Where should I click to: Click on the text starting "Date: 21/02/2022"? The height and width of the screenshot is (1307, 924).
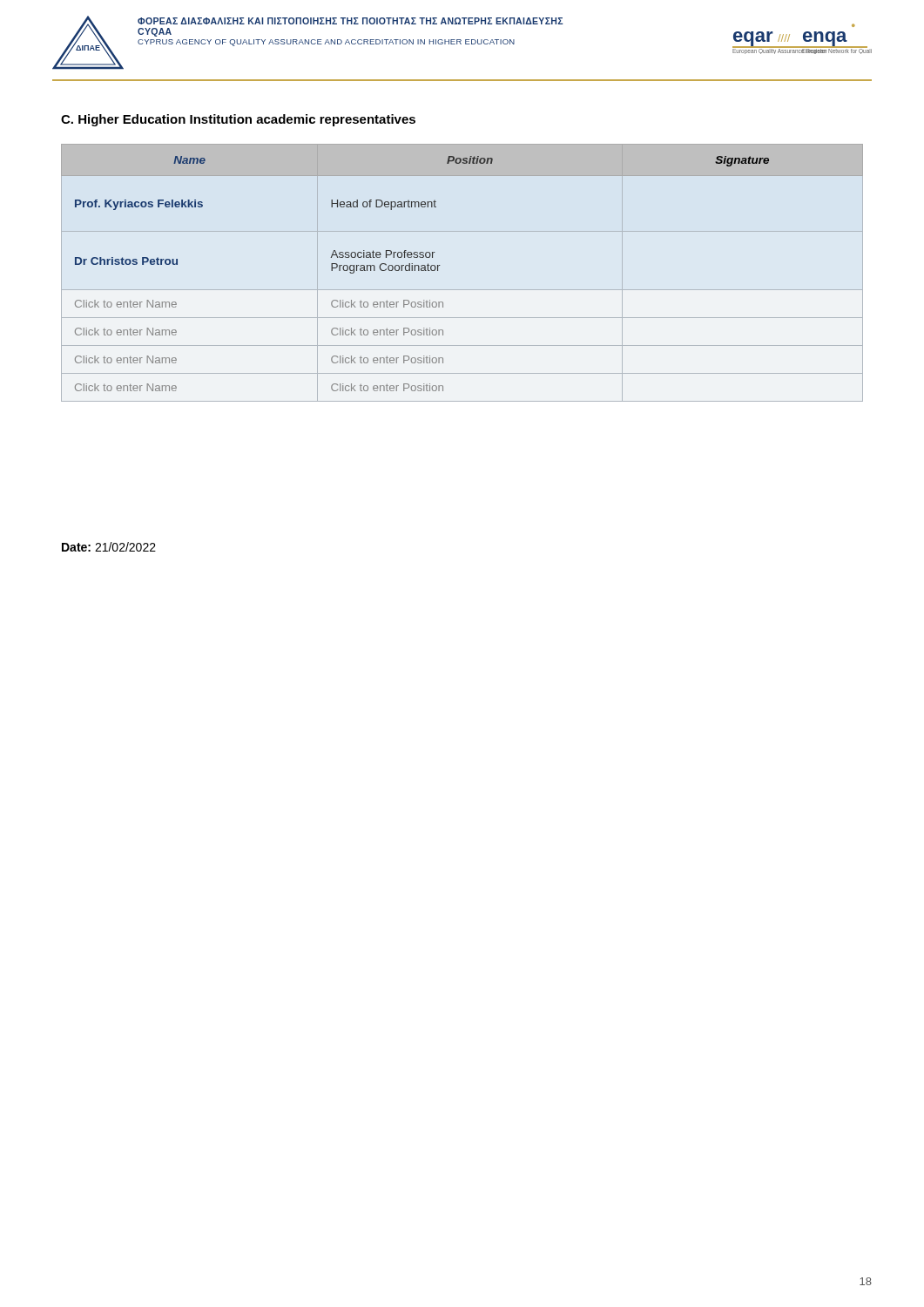[108, 547]
